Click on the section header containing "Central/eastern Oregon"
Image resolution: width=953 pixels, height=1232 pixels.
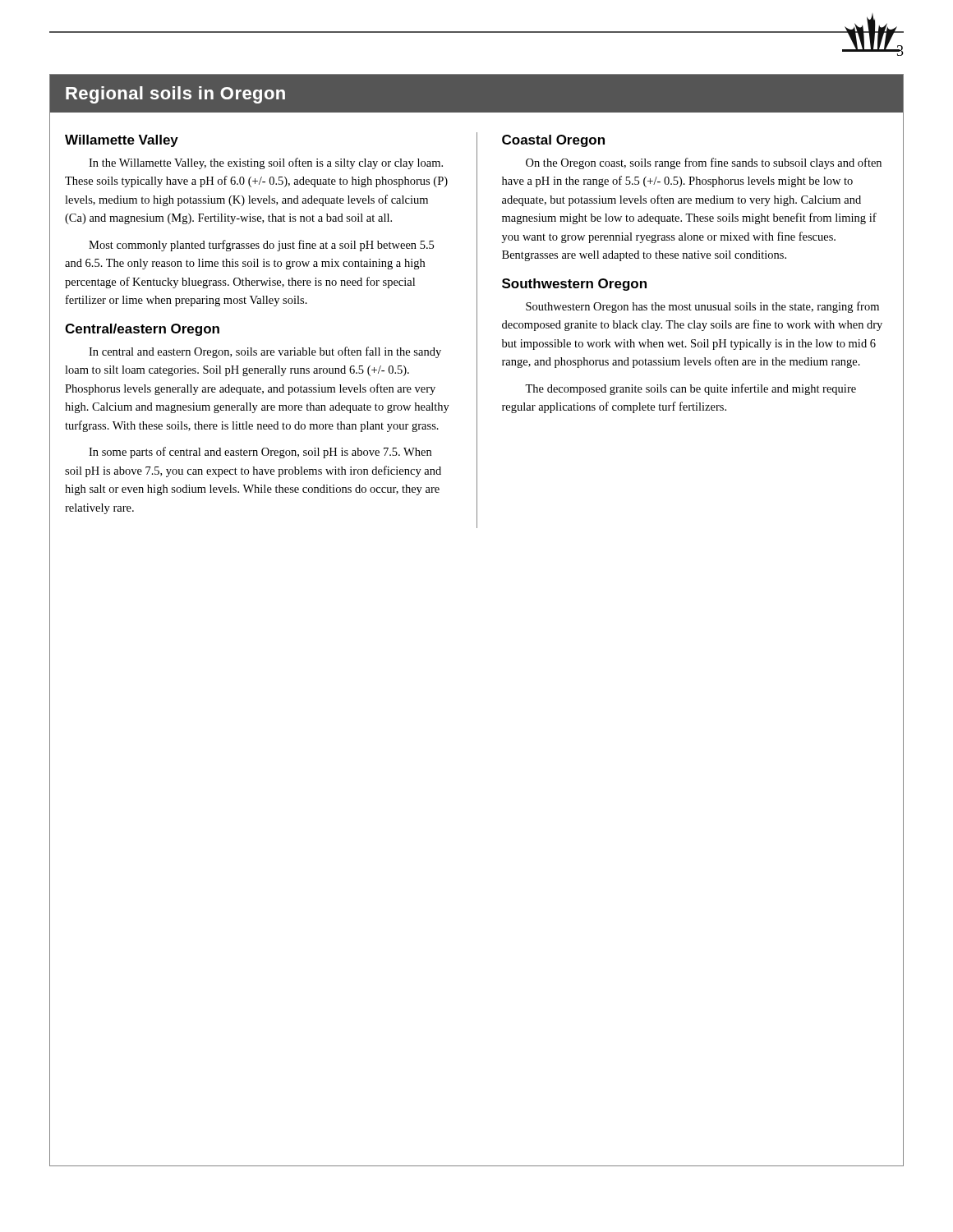coord(143,329)
